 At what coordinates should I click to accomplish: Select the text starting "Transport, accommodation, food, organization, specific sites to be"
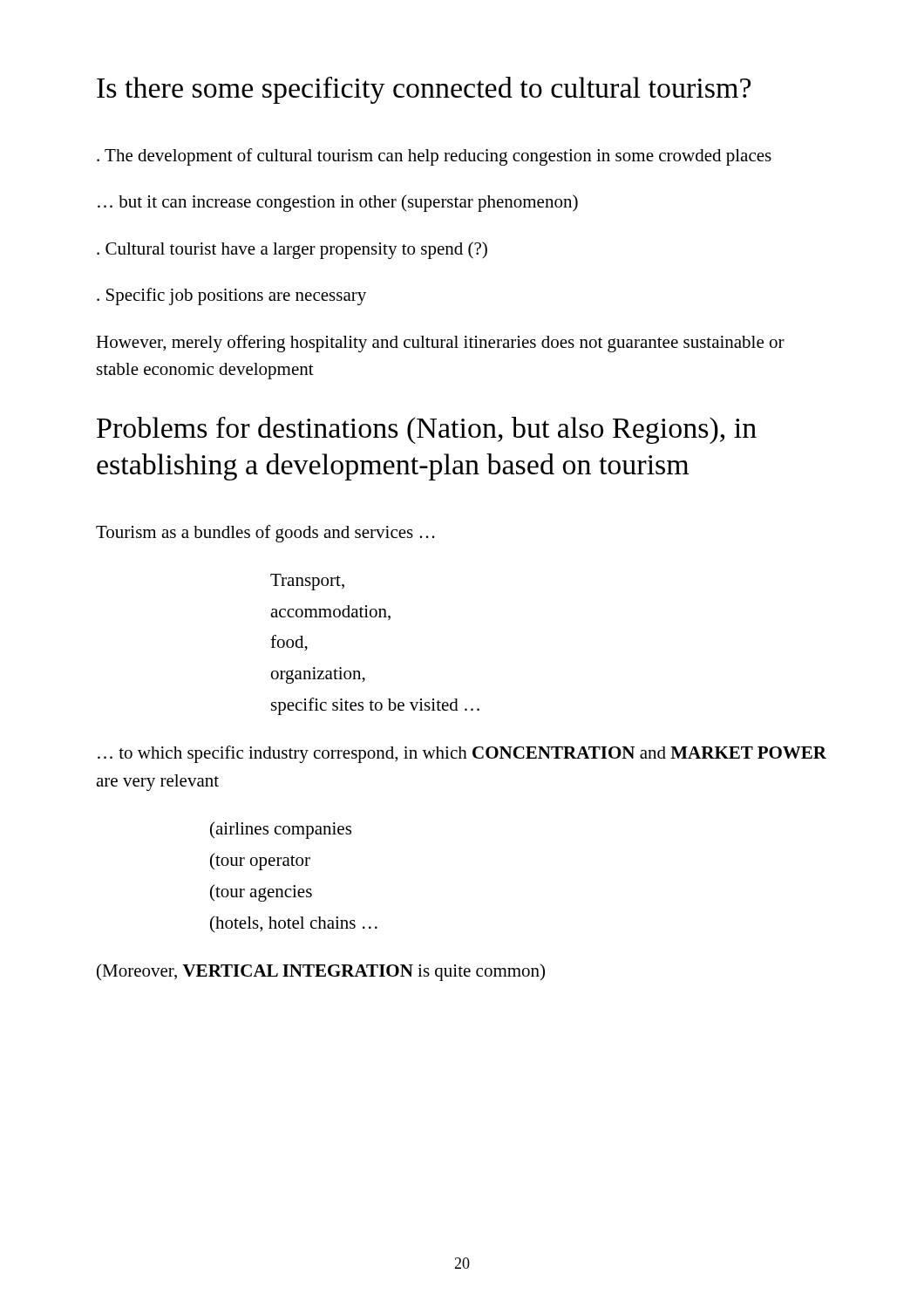pos(307,582)
